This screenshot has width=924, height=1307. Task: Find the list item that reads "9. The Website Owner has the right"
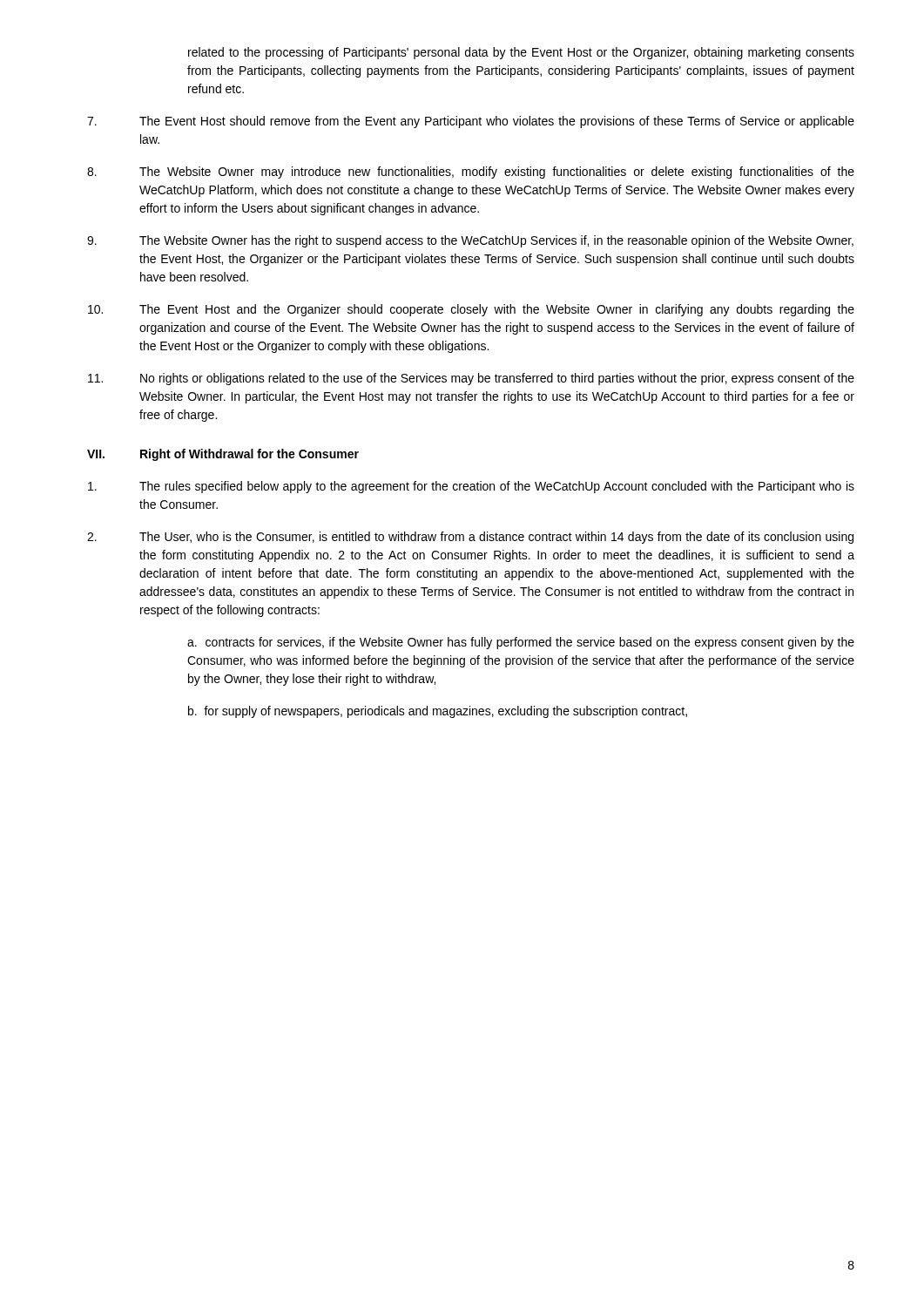coord(471,259)
